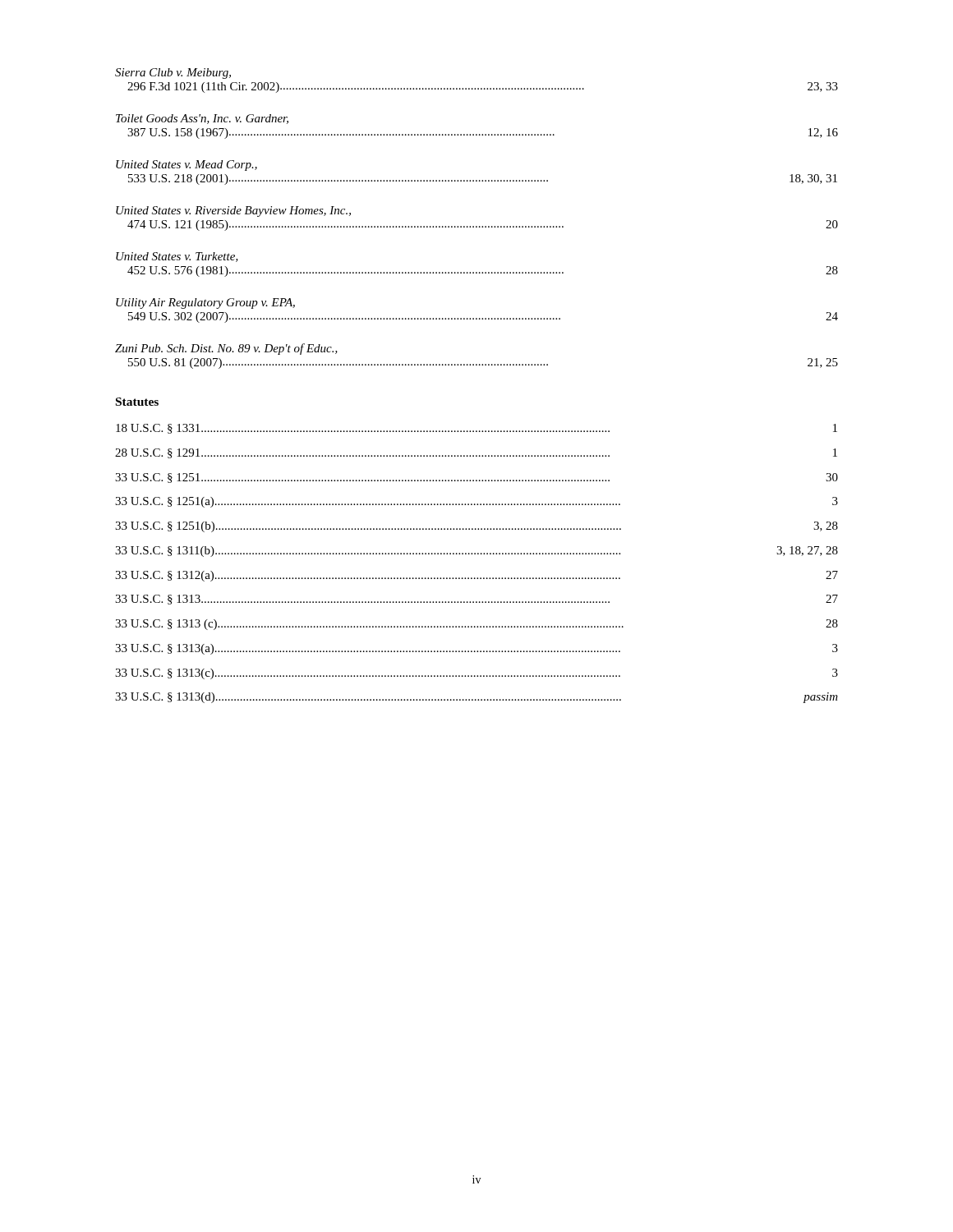
Task: Select the text starting "33 U.S.C. § 1313(a)"
Action: (476, 649)
